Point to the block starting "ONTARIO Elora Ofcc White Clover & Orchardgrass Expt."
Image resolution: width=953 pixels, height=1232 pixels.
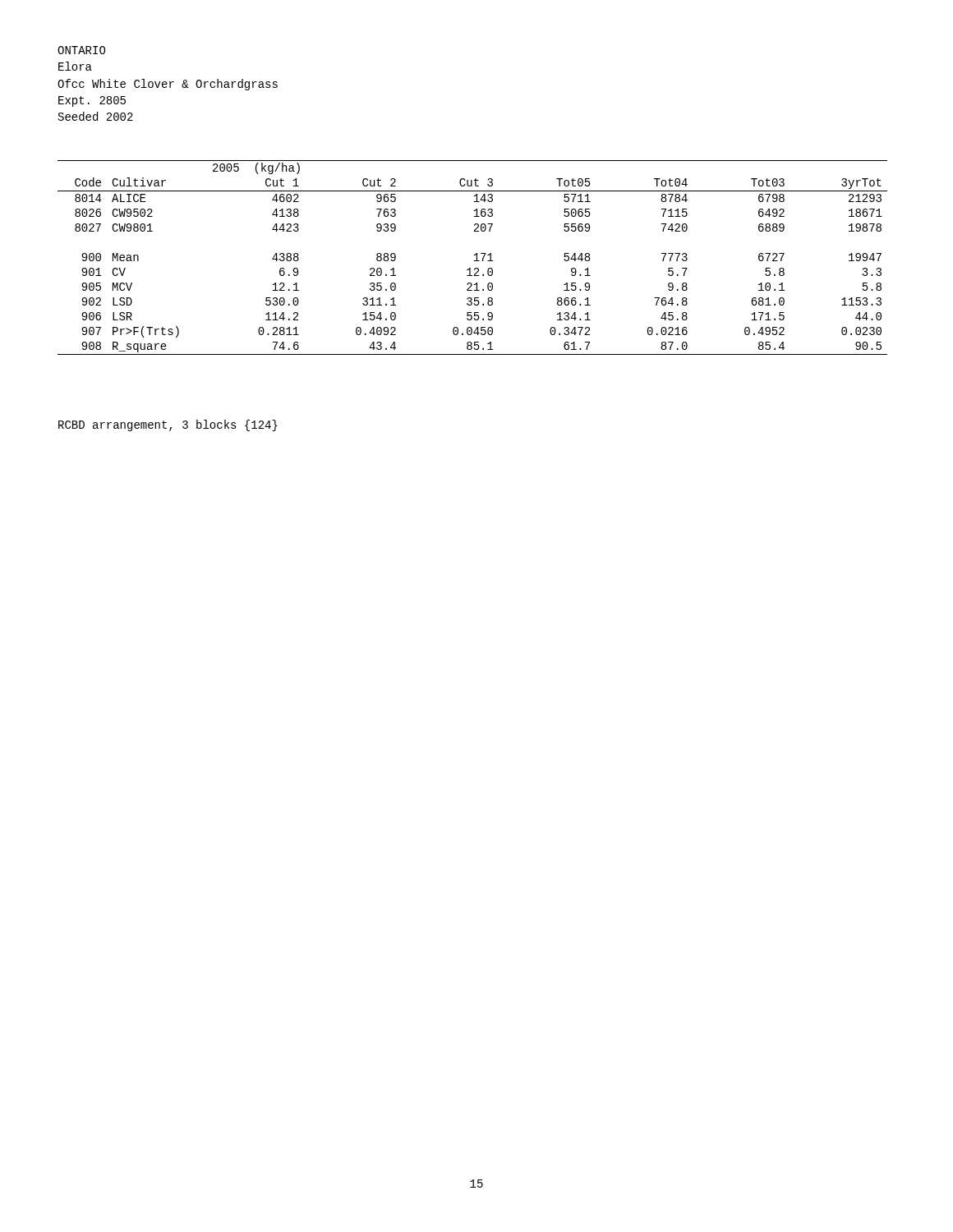(x=168, y=84)
